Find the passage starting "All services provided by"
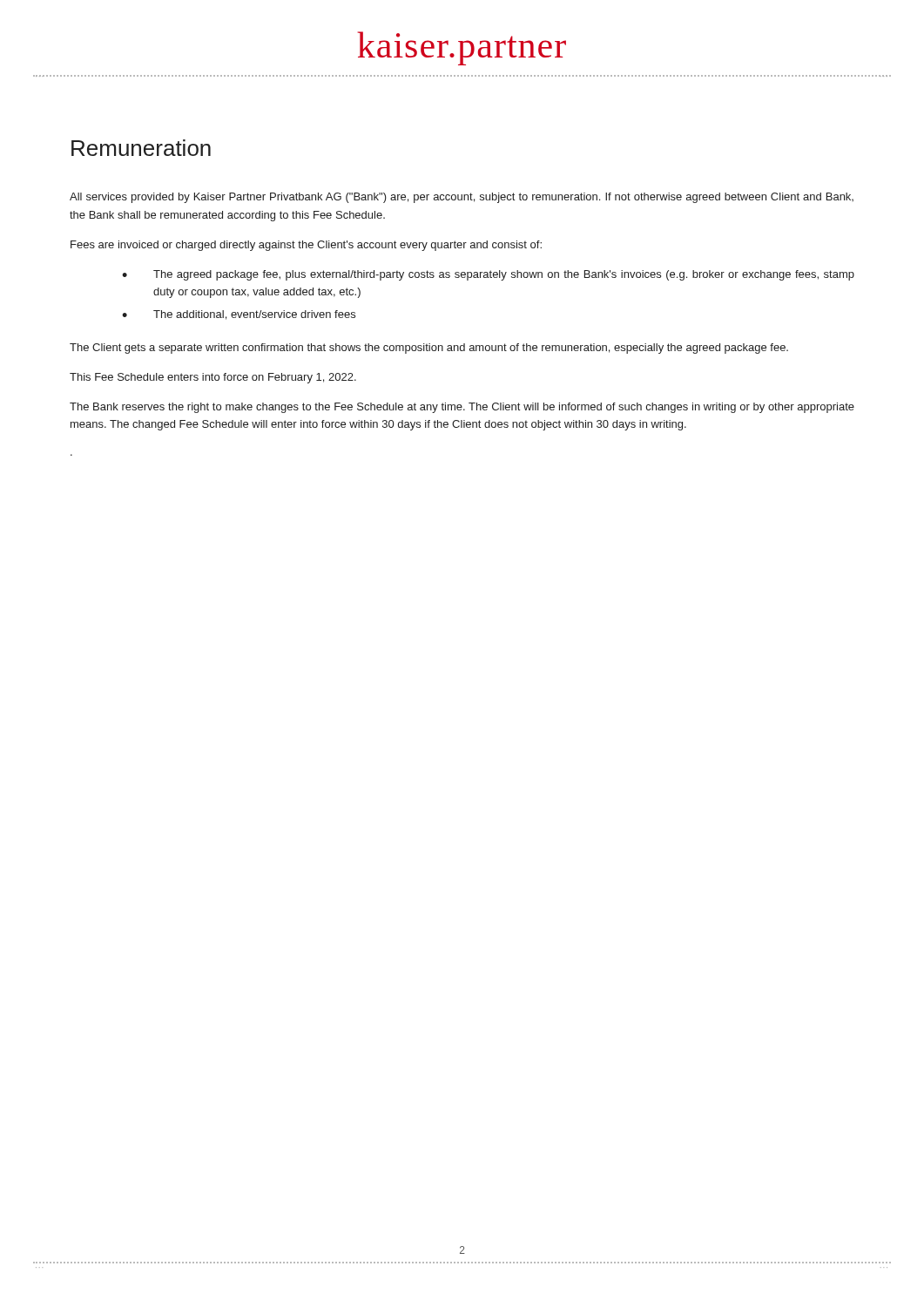924x1307 pixels. click(x=462, y=206)
